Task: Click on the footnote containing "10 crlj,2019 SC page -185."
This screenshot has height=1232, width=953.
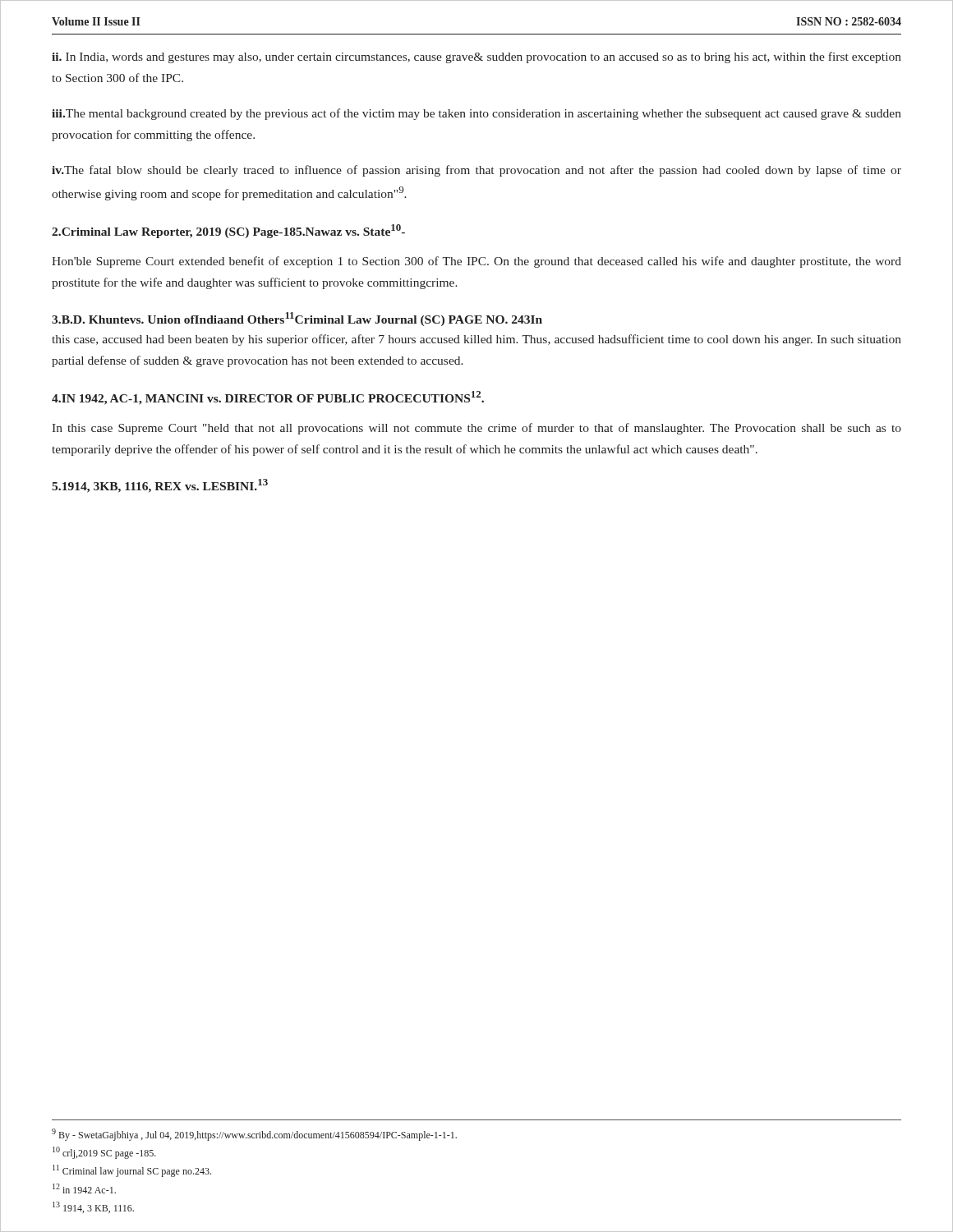Action: (x=104, y=1152)
